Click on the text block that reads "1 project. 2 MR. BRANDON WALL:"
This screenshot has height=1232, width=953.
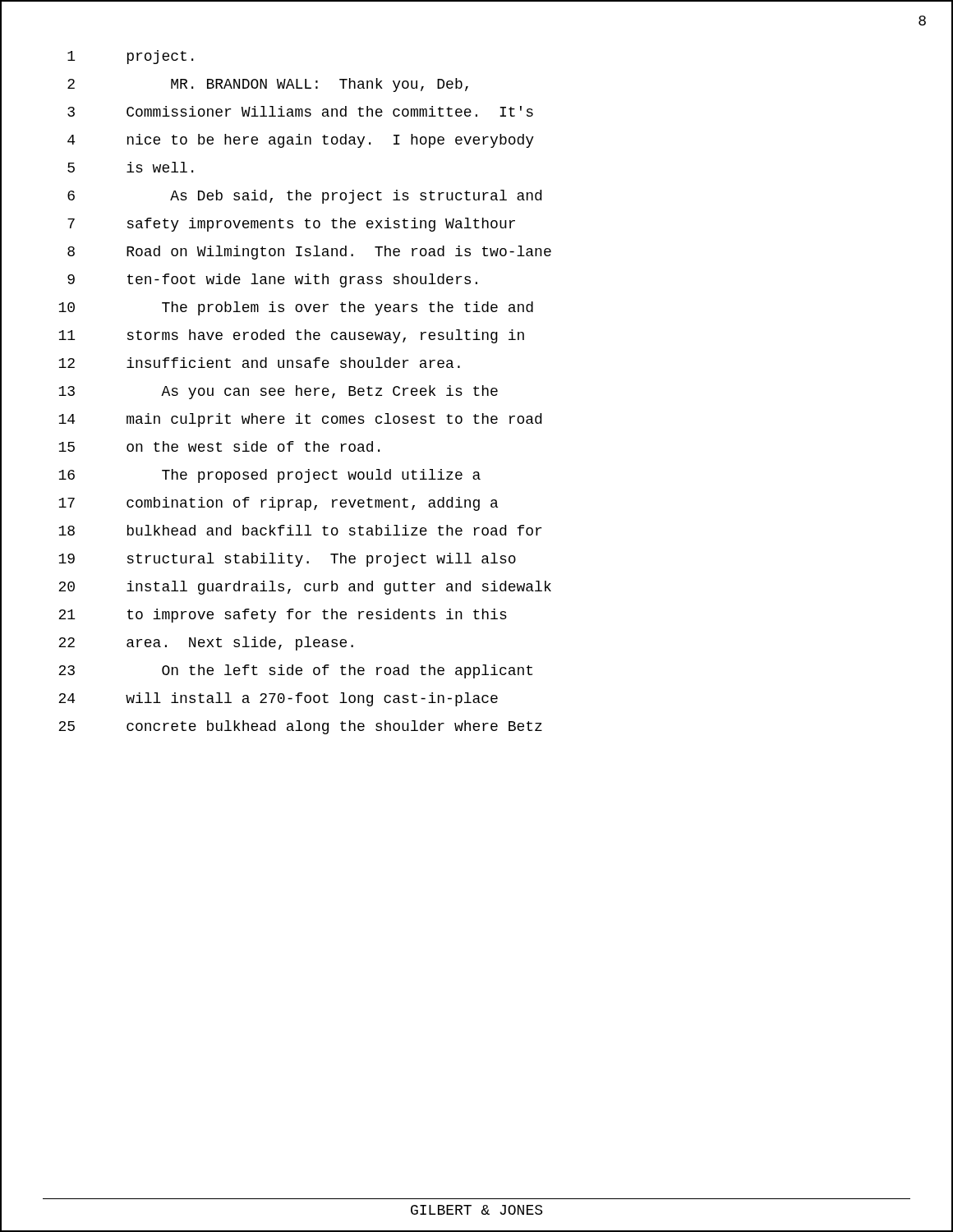tap(468, 392)
